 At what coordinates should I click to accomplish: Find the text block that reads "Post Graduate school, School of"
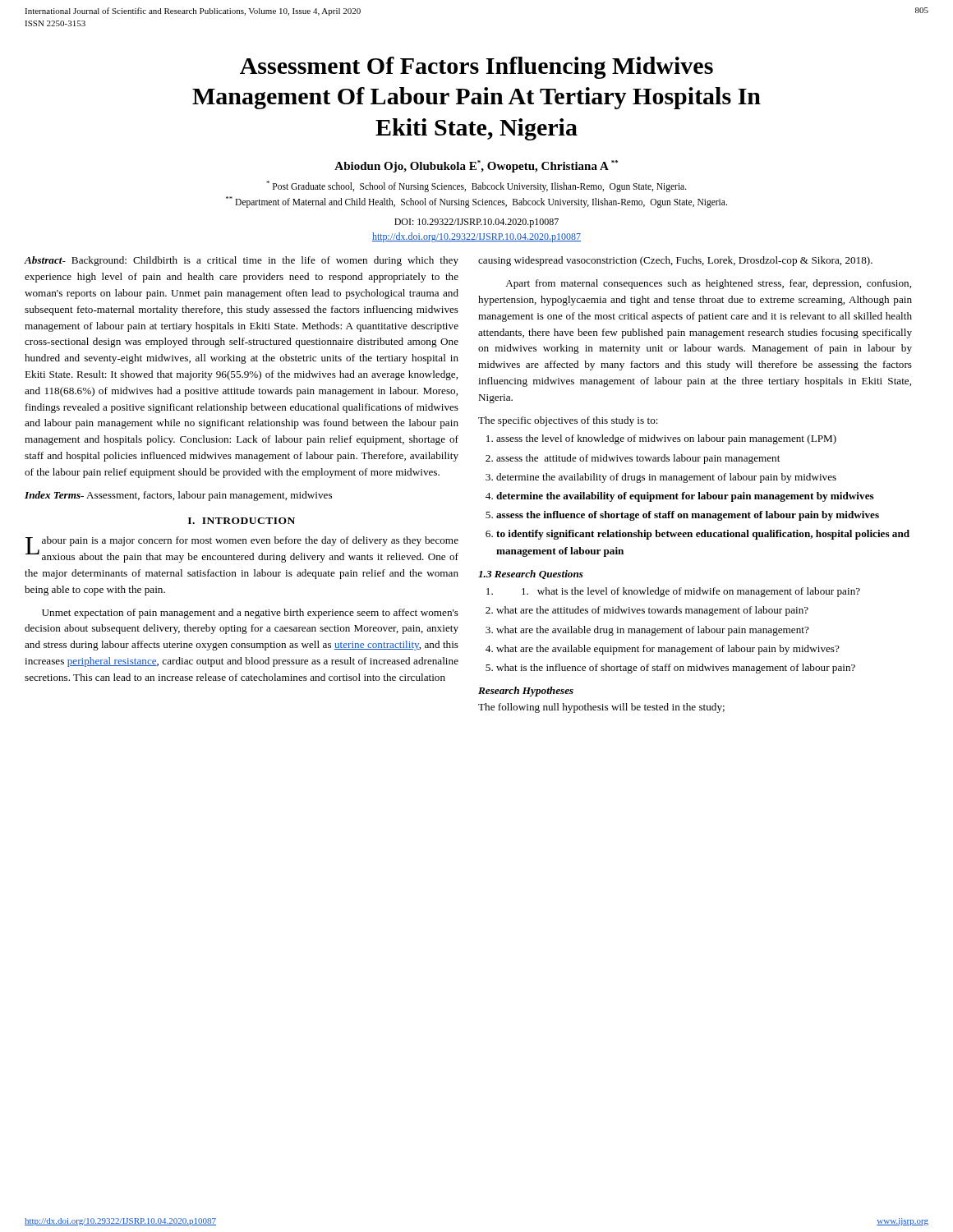click(x=476, y=193)
